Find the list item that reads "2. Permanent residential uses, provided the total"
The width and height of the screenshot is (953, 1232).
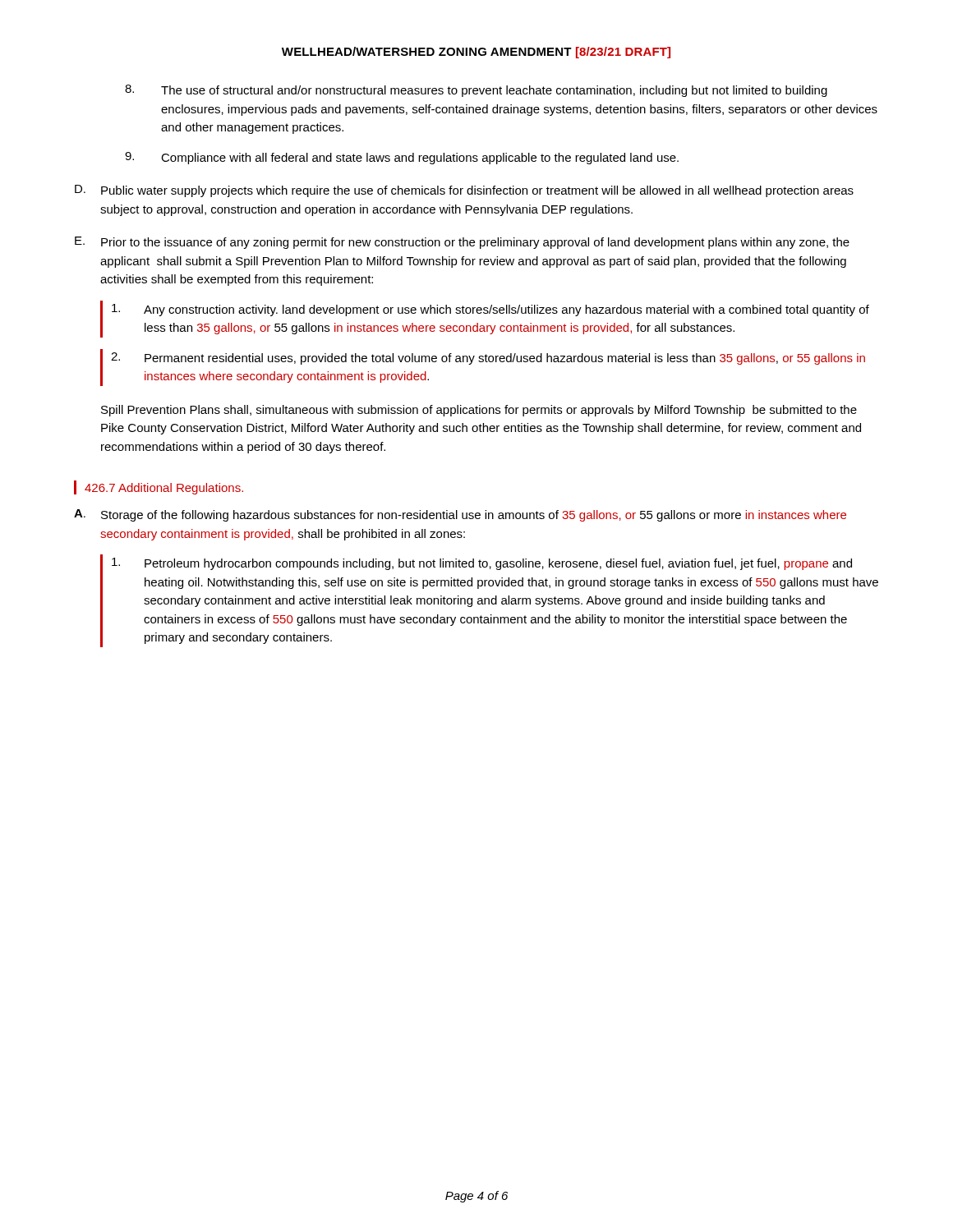(x=495, y=367)
